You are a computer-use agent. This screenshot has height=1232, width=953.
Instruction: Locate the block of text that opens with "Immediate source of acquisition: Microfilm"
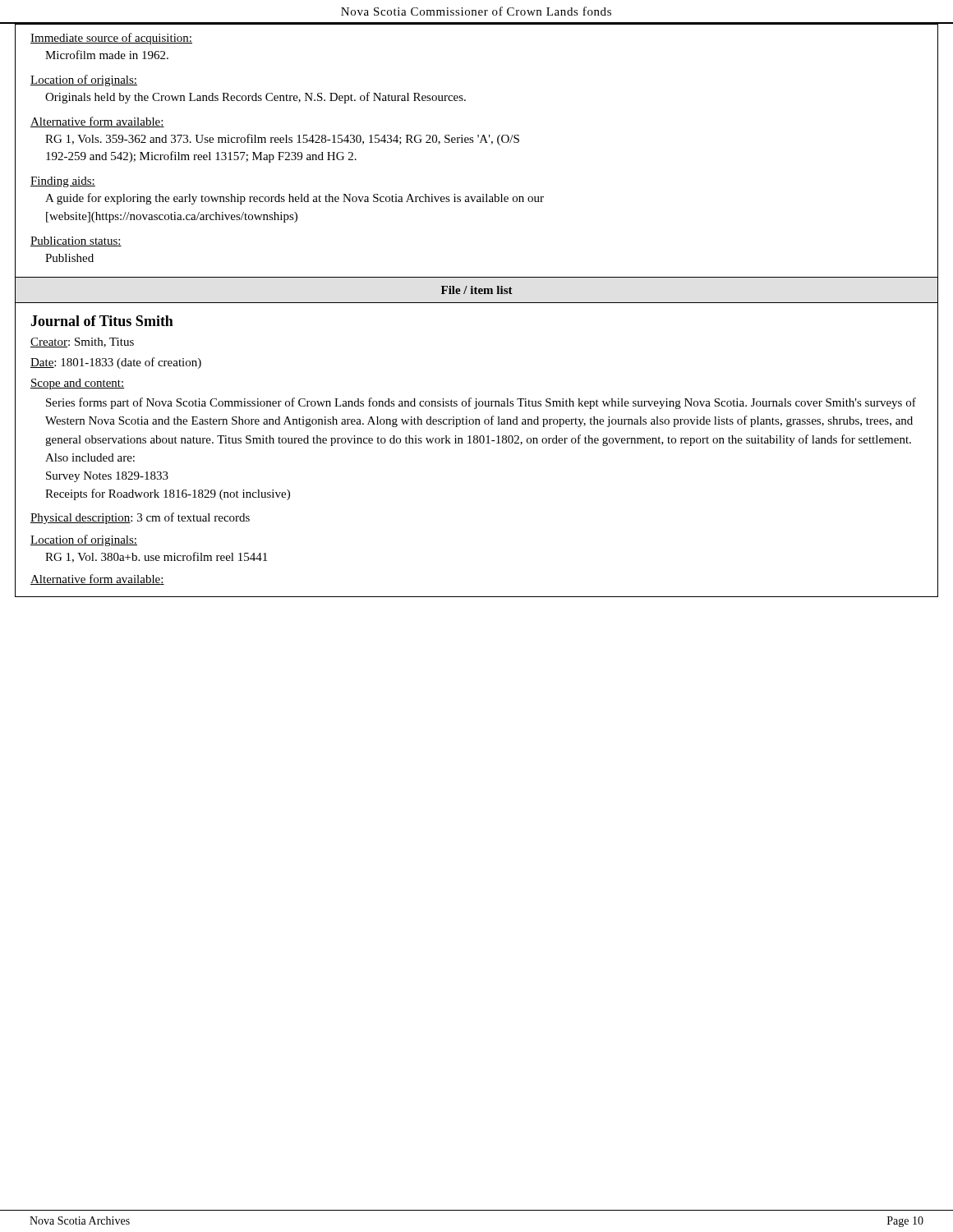coord(111,39)
